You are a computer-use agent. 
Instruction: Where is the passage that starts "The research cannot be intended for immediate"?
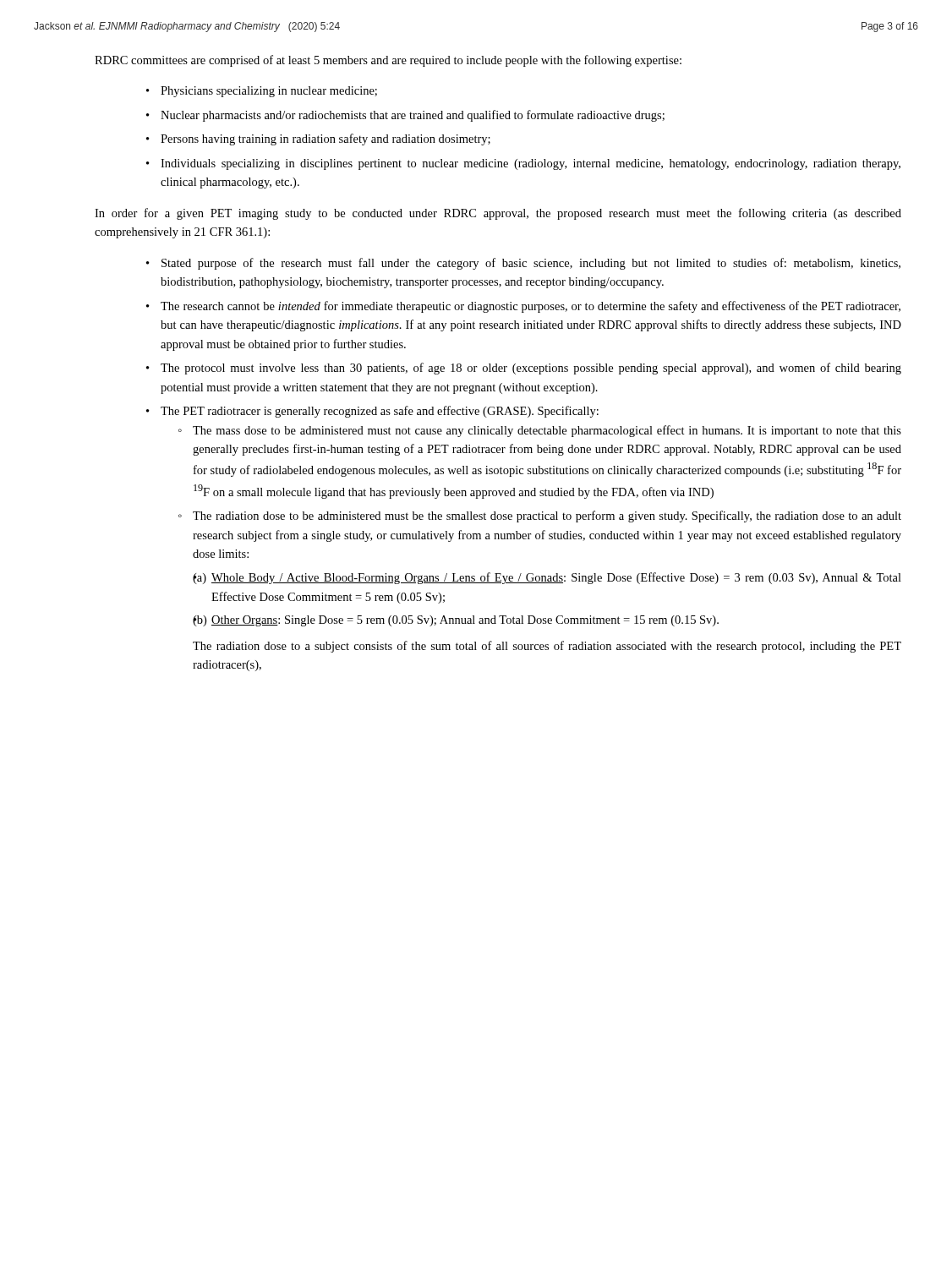coord(531,325)
